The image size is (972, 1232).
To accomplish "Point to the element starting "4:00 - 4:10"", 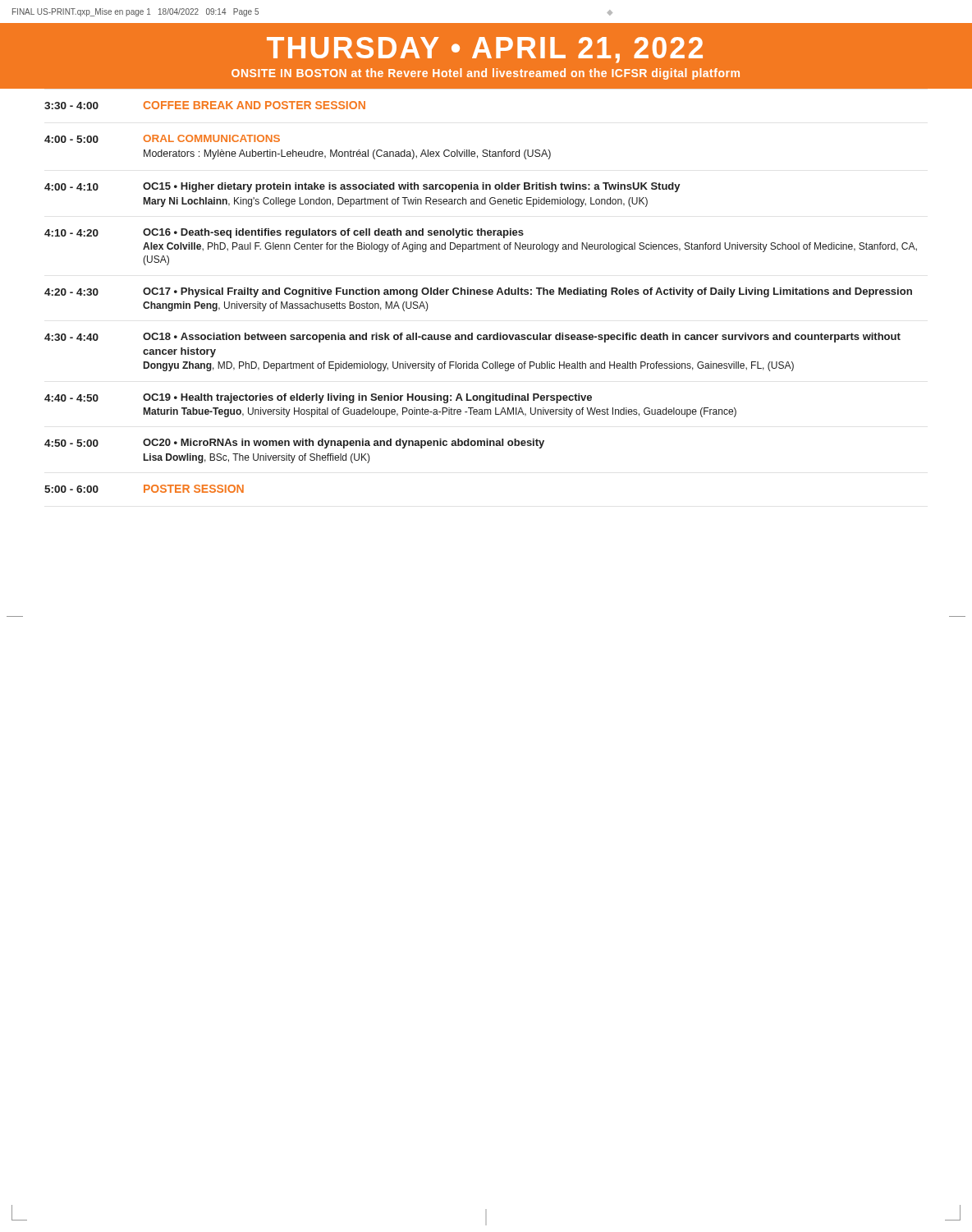I will click(x=486, y=193).
